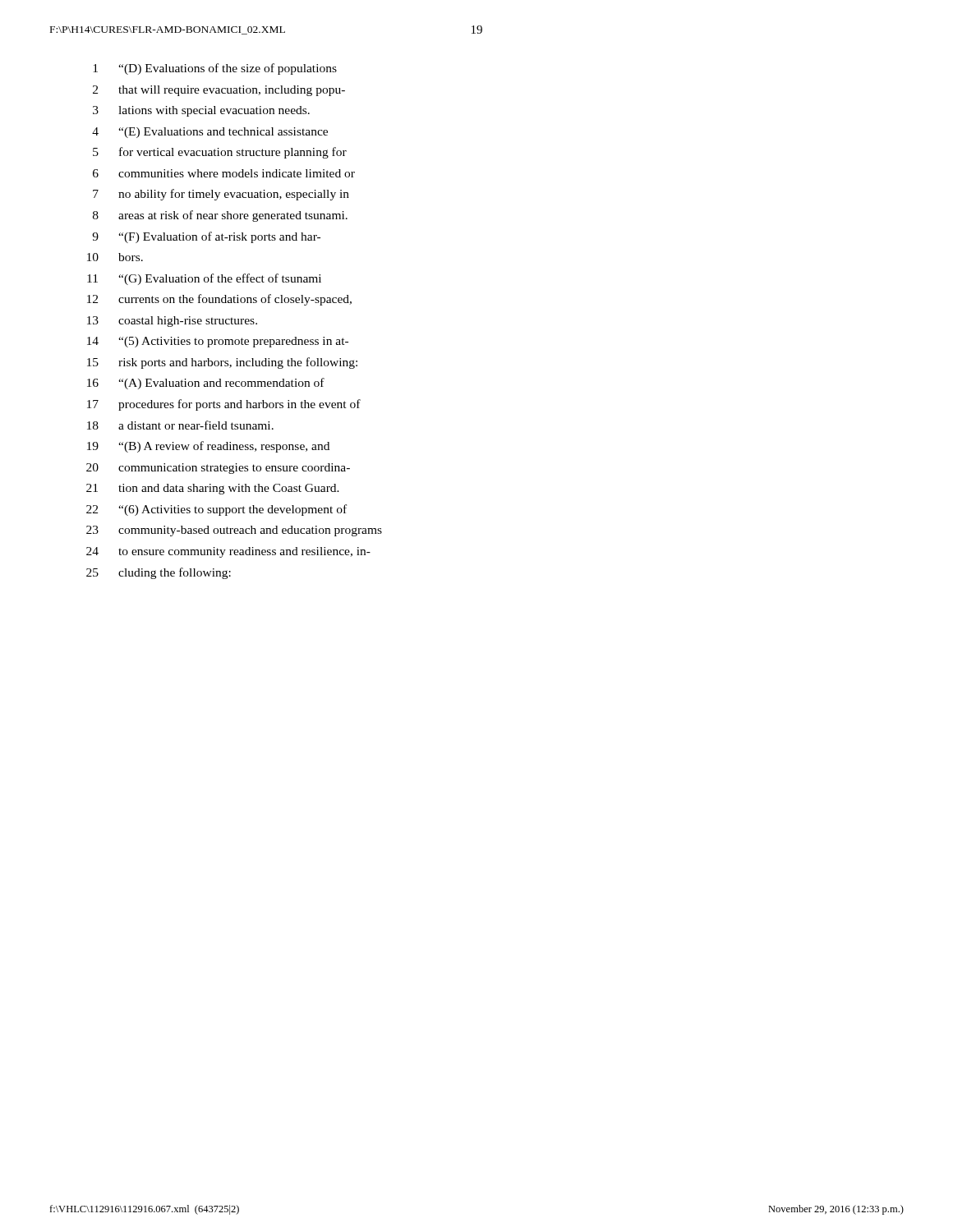Image resolution: width=953 pixels, height=1232 pixels.
Task: Click on the passage starting "4 “(E) Evaluations and technical assistance"
Action: point(210,133)
